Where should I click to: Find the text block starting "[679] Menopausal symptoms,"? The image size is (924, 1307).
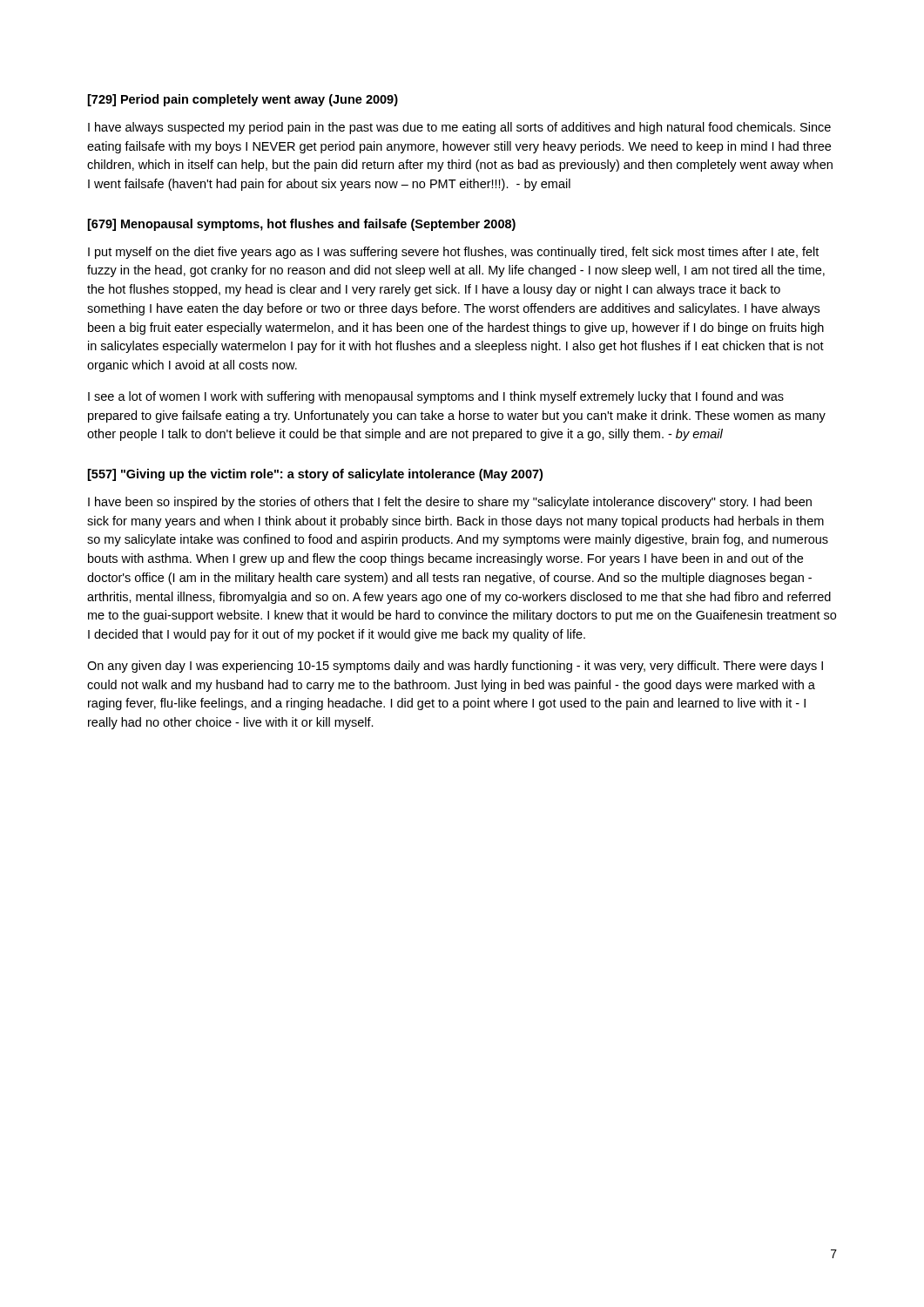pyautogui.click(x=302, y=224)
